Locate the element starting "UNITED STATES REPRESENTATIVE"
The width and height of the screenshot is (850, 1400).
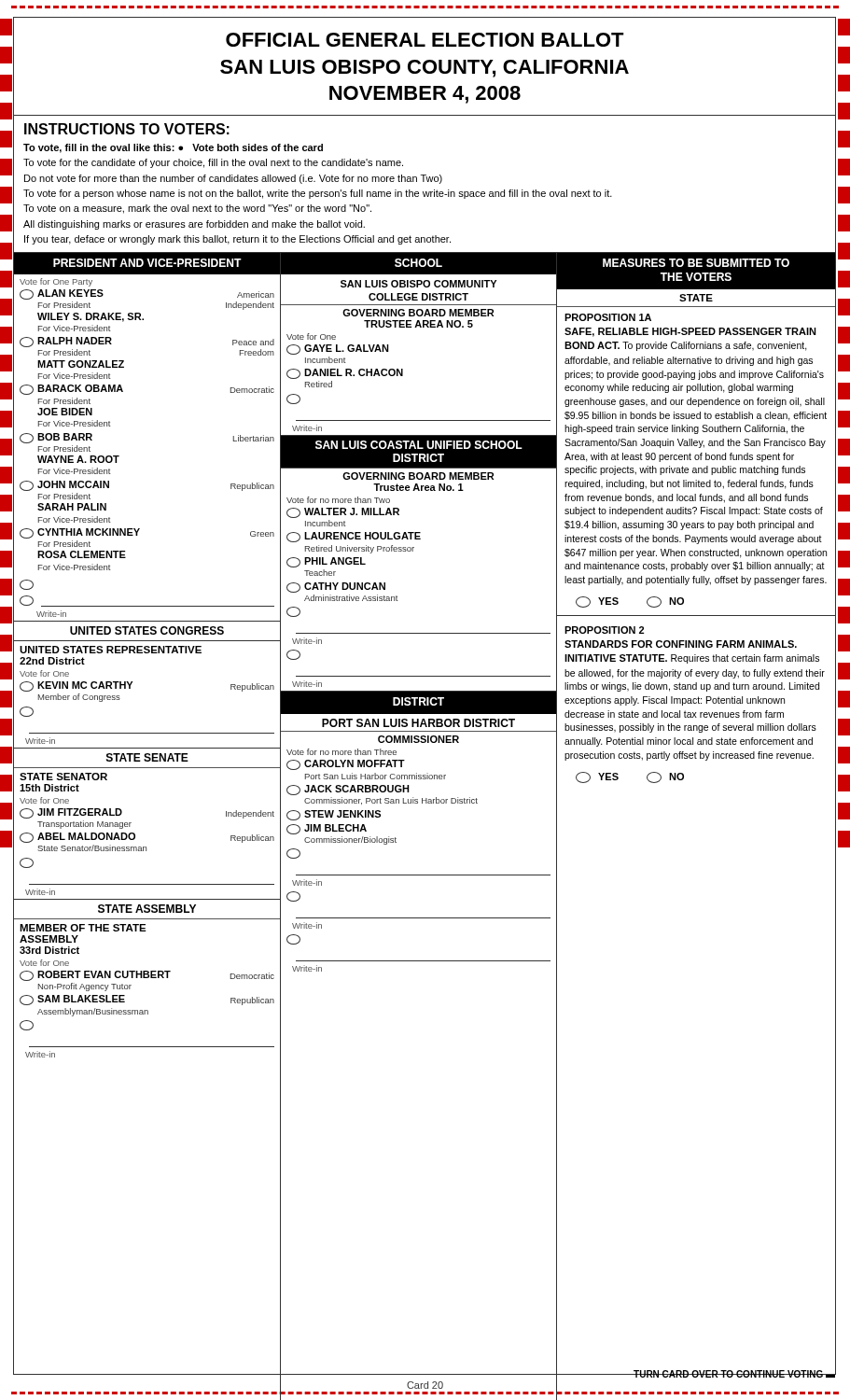[111, 650]
